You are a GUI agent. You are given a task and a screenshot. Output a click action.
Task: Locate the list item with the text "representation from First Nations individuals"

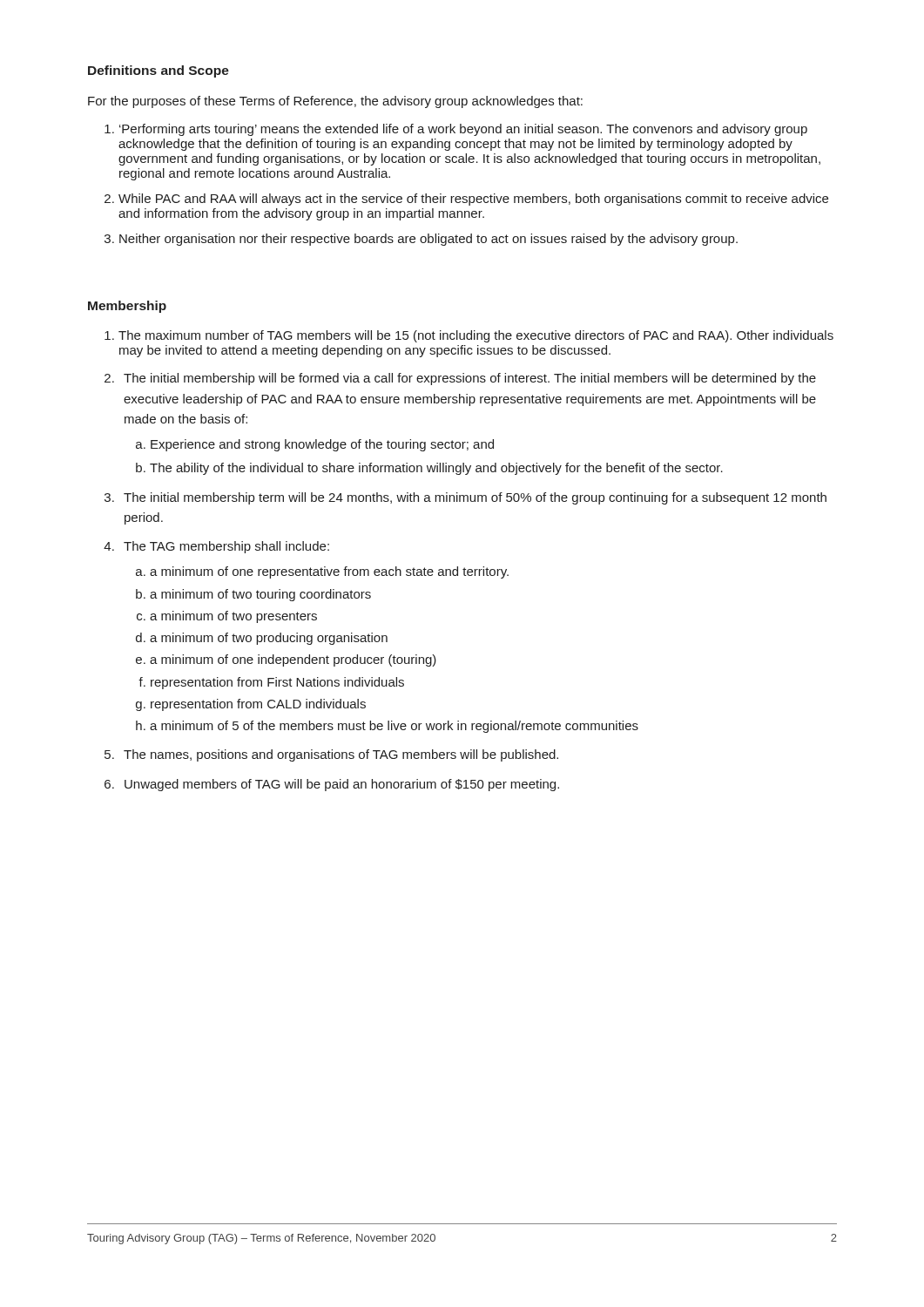[x=277, y=683]
